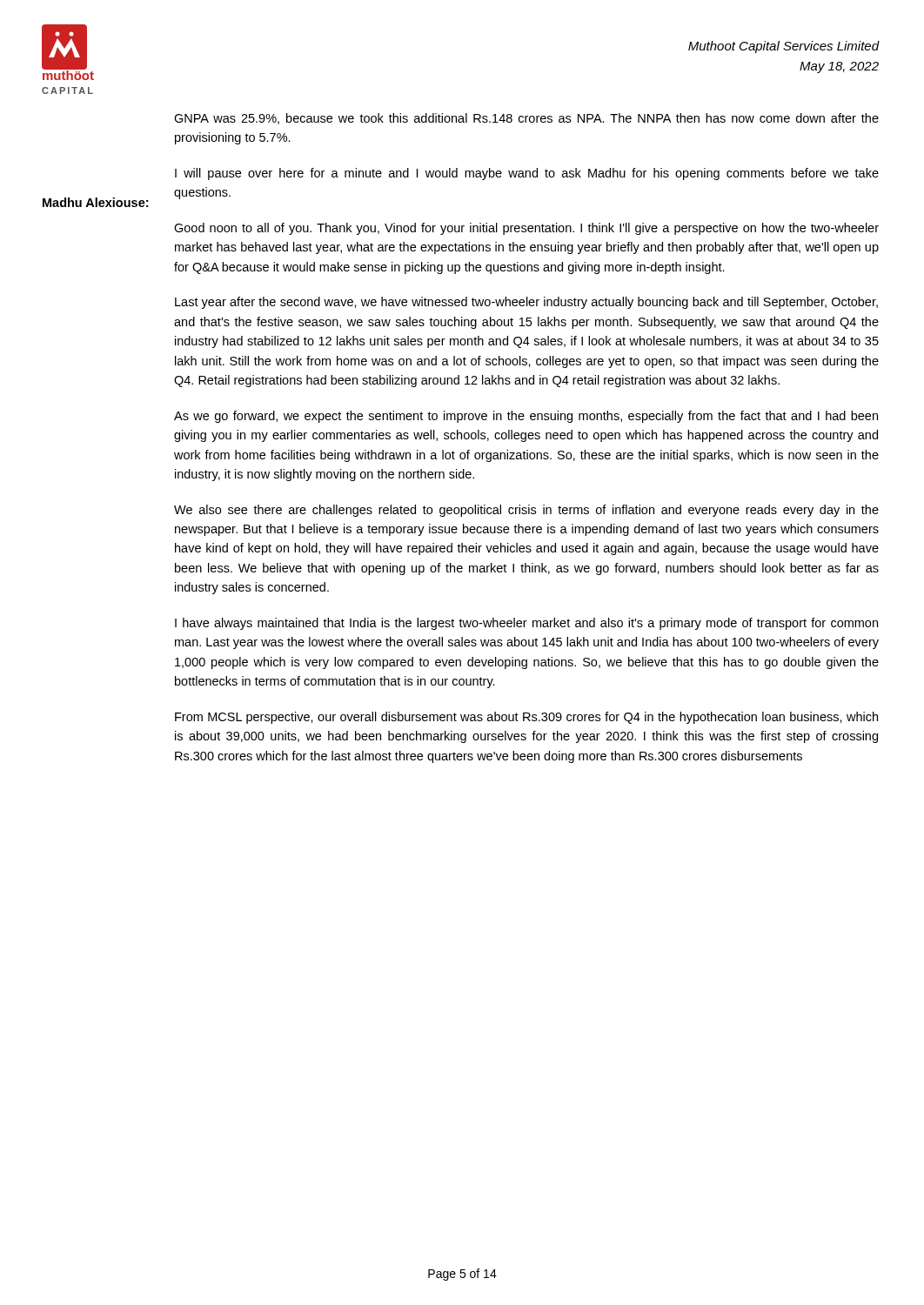Locate the text block that reads "I will pause over here for a minute"
This screenshot has height=1305, width=924.
tap(526, 183)
